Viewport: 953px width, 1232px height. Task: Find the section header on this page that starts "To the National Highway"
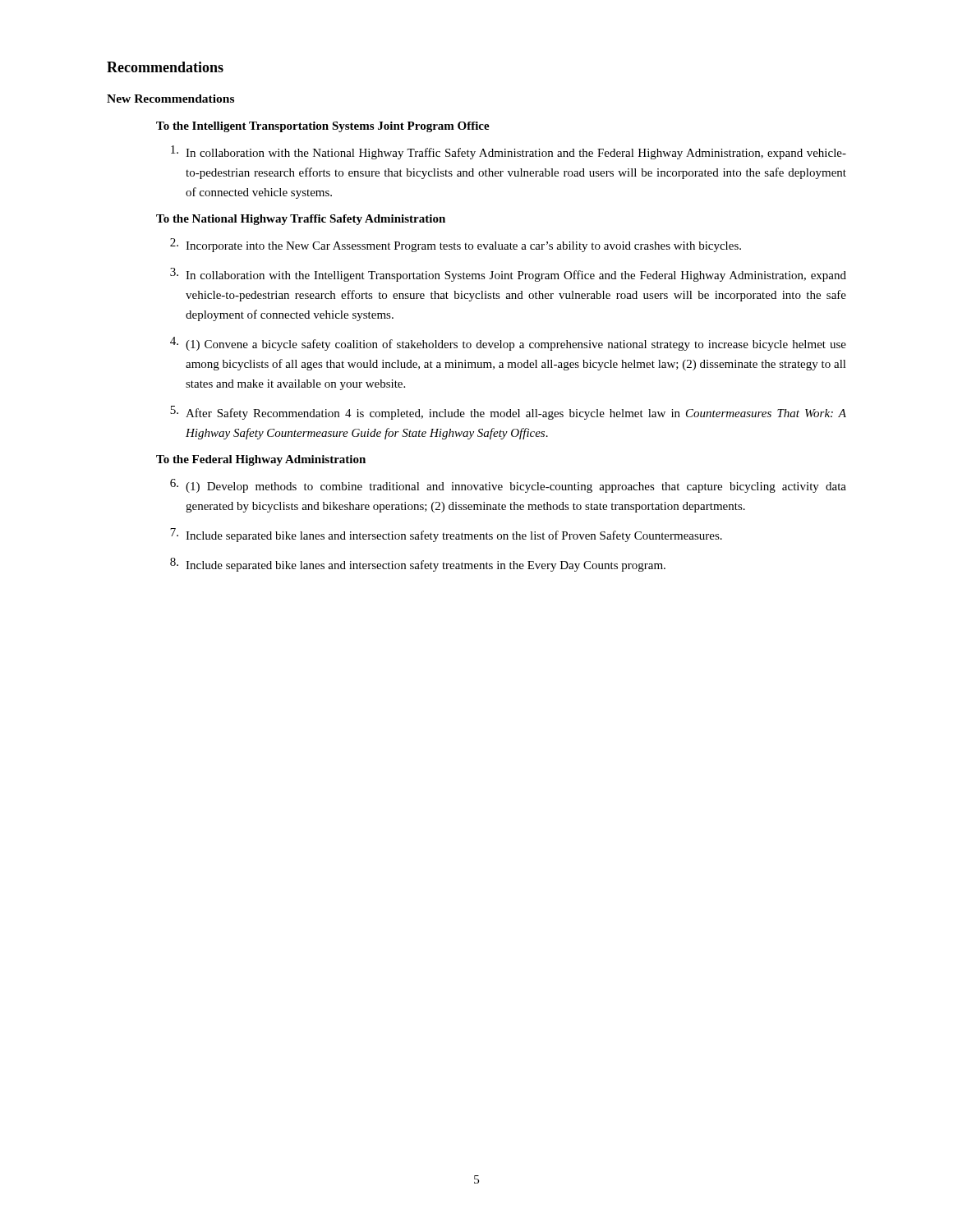[x=301, y=218]
